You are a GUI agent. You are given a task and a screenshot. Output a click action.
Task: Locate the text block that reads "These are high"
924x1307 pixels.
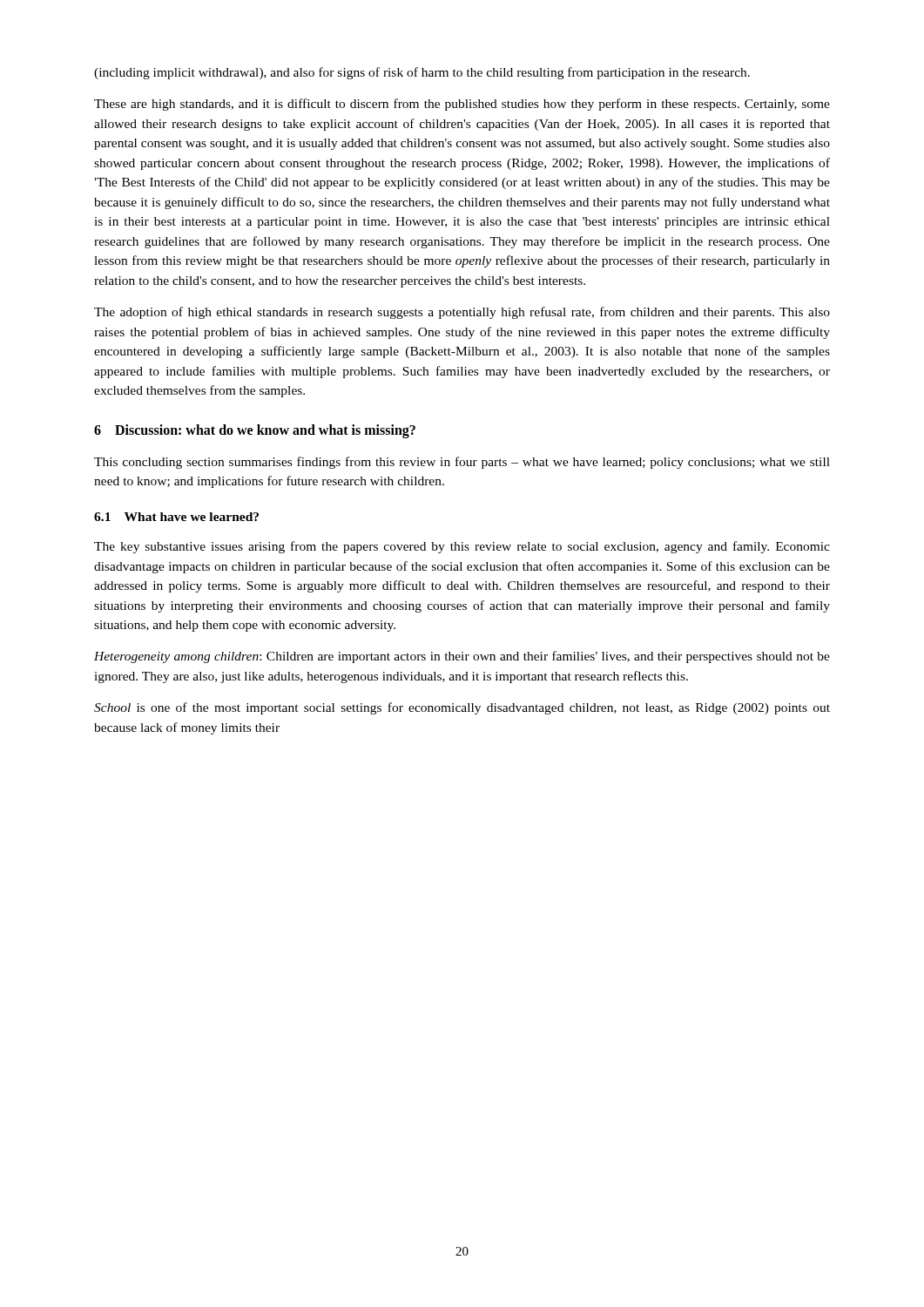462,192
